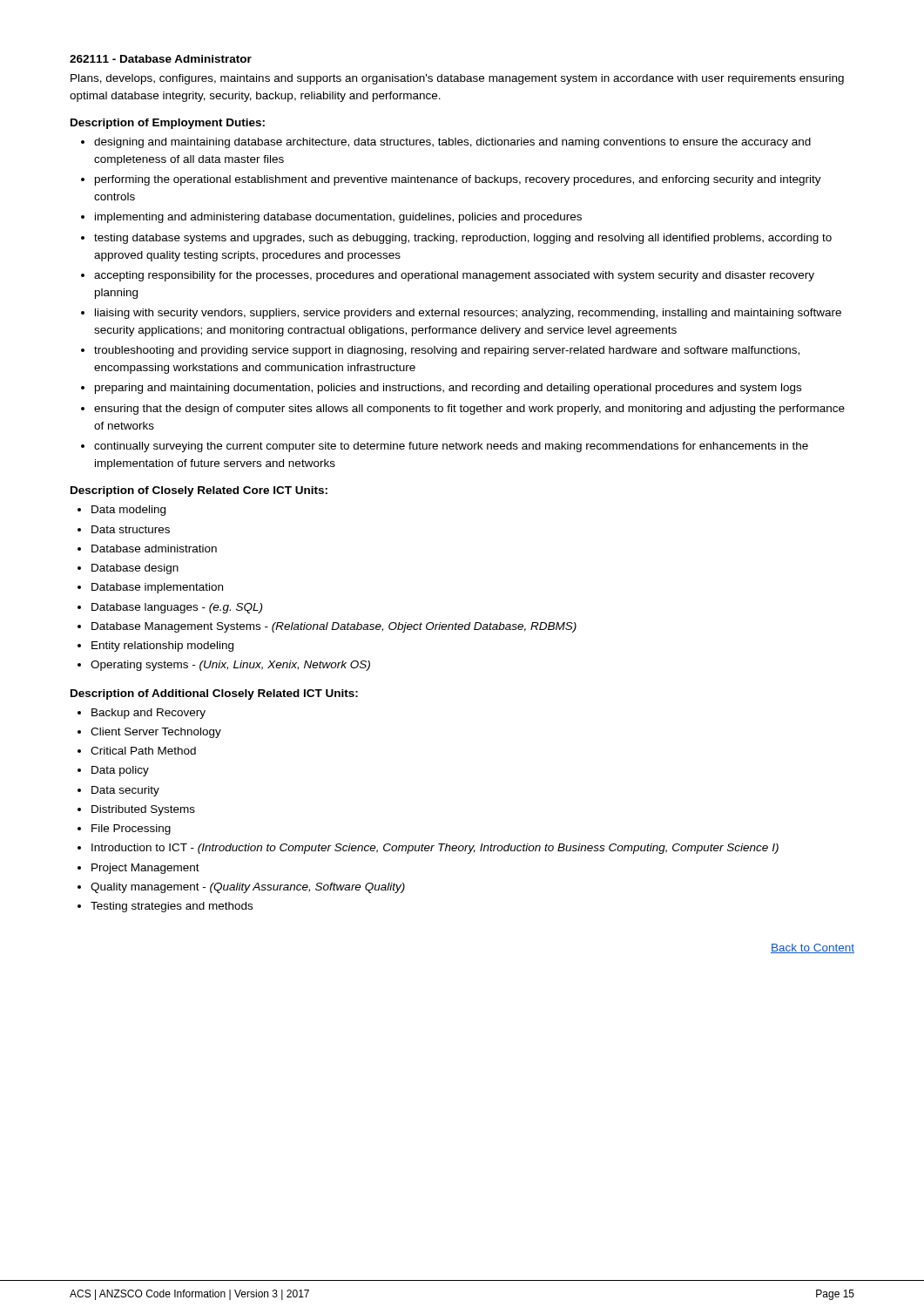This screenshot has height=1307, width=924.
Task: Find the list item that reads "Entity relationship modeling"
Action: tap(162, 645)
